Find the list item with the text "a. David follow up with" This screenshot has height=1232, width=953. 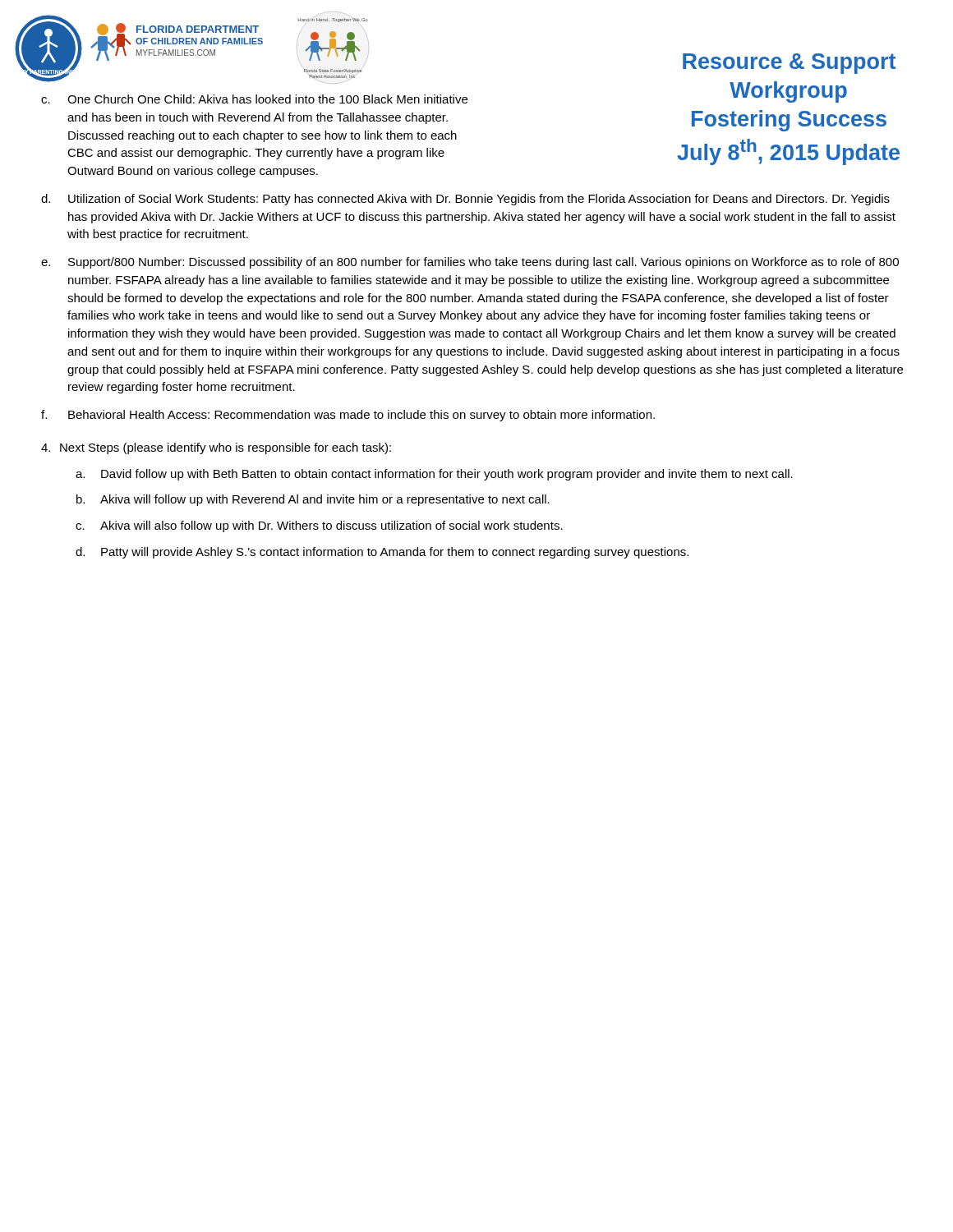pyautogui.click(x=435, y=473)
